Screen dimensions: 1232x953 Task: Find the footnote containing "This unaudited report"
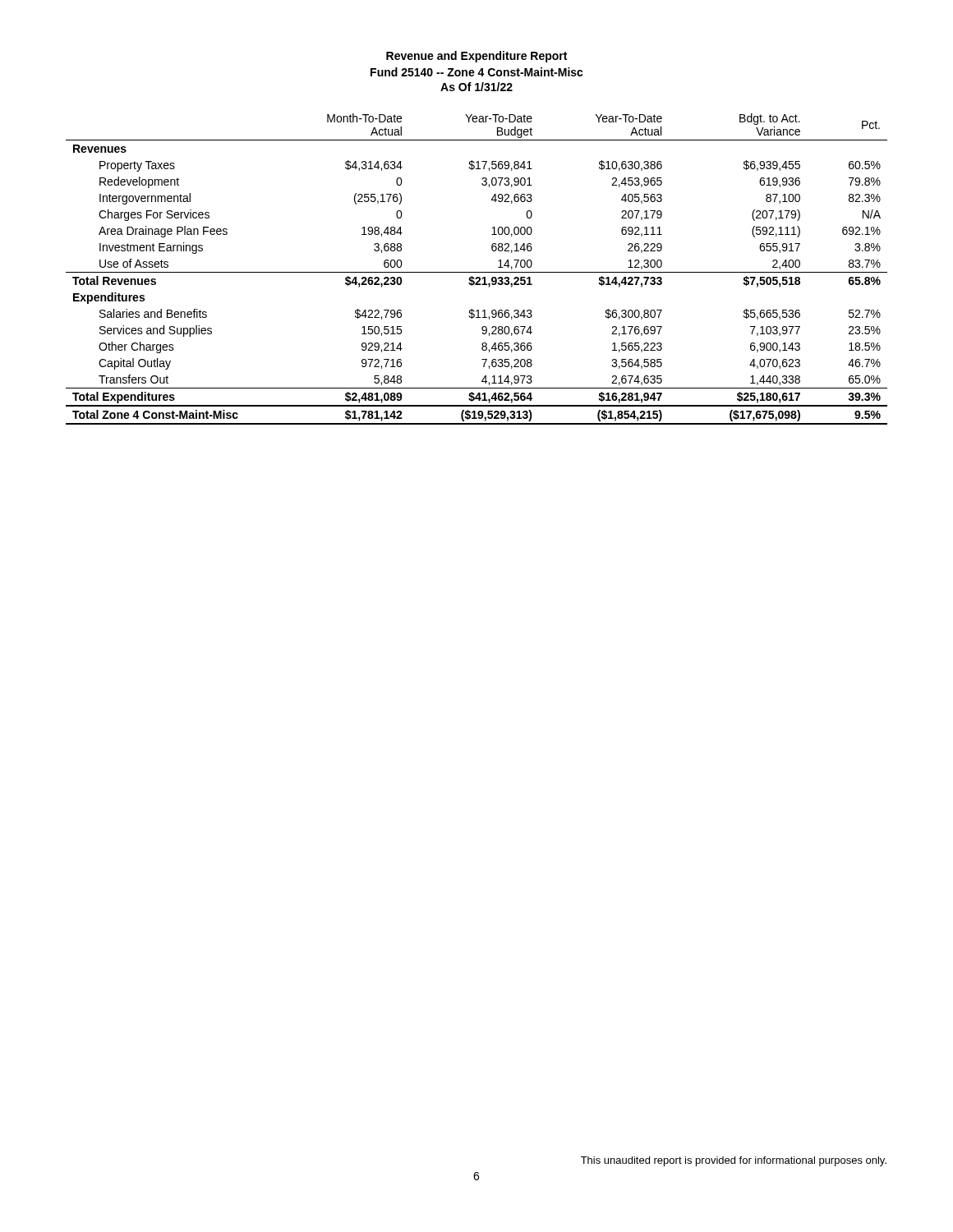734,1160
